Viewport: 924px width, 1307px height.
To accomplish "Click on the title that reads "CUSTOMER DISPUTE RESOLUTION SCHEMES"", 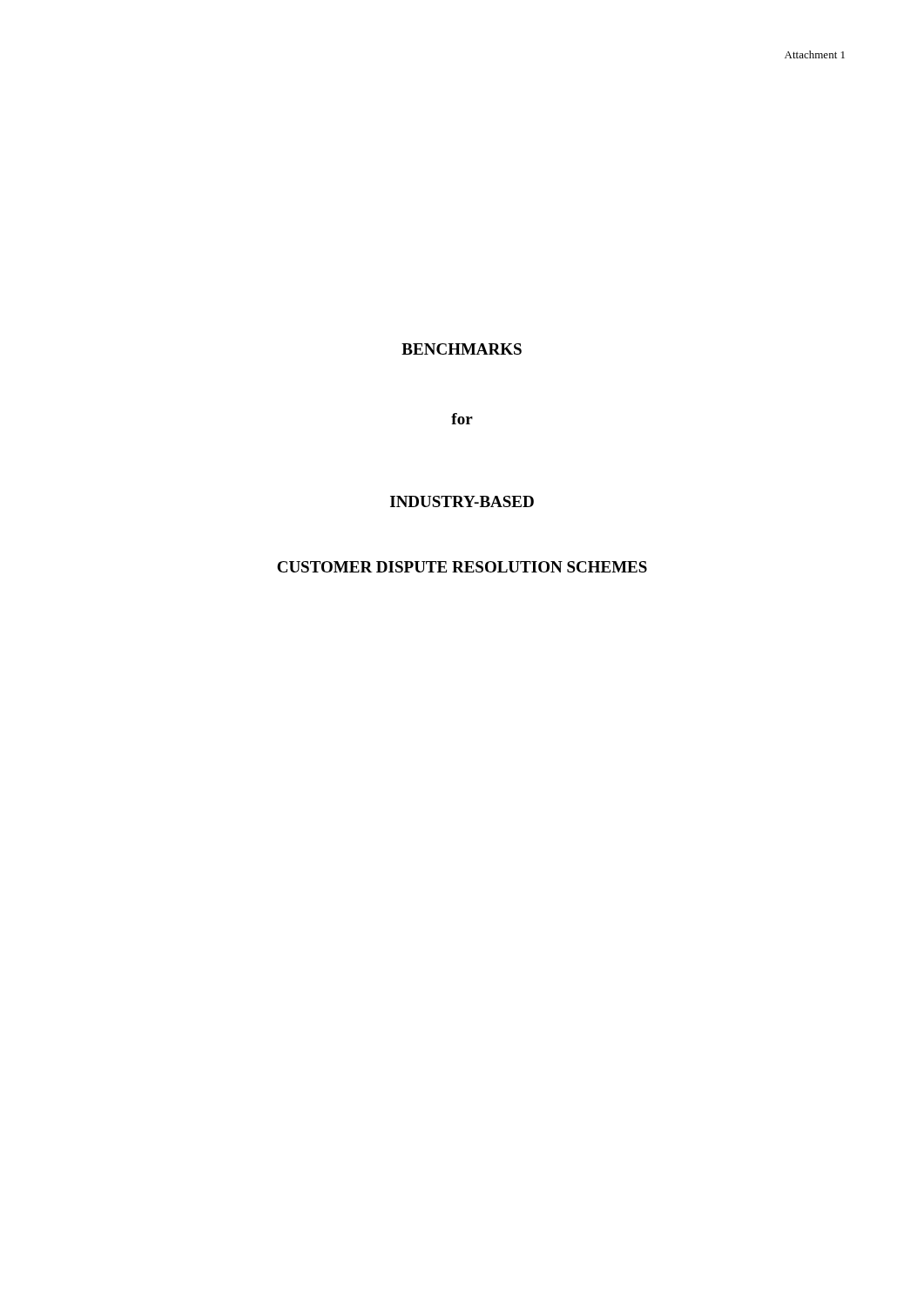I will (x=462, y=567).
